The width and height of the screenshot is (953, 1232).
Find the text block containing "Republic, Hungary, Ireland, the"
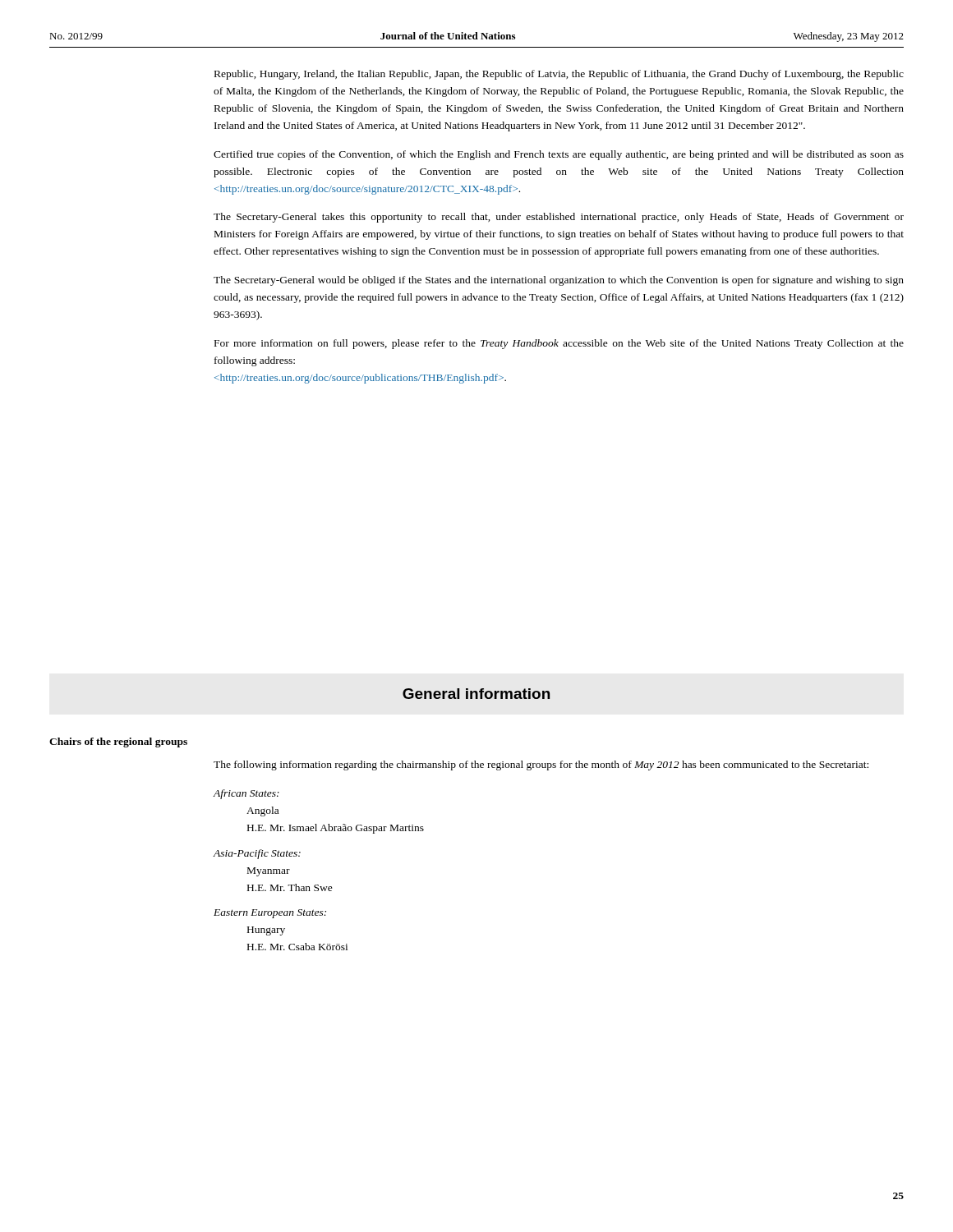click(559, 99)
